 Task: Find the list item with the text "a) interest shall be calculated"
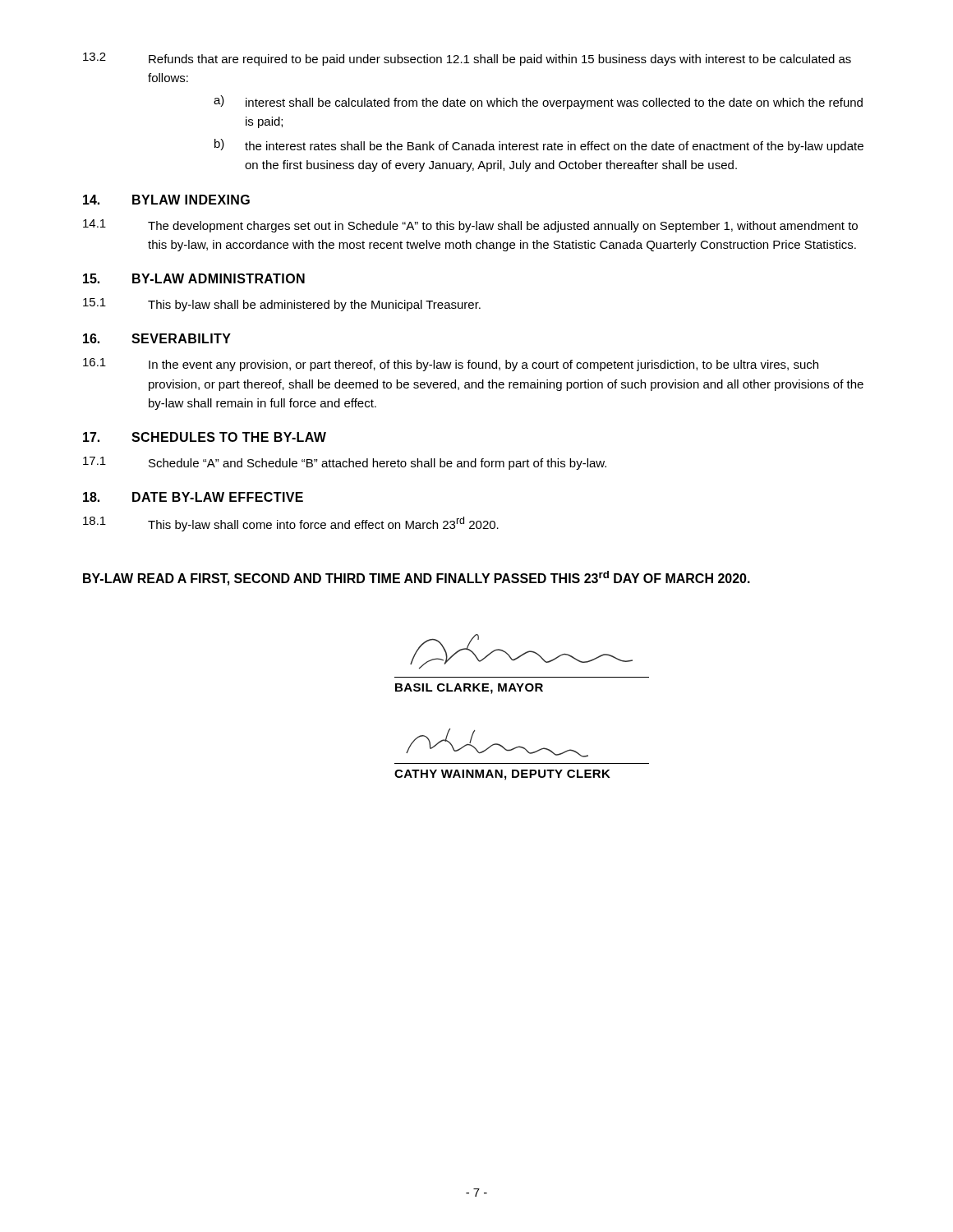coord(542,111)
